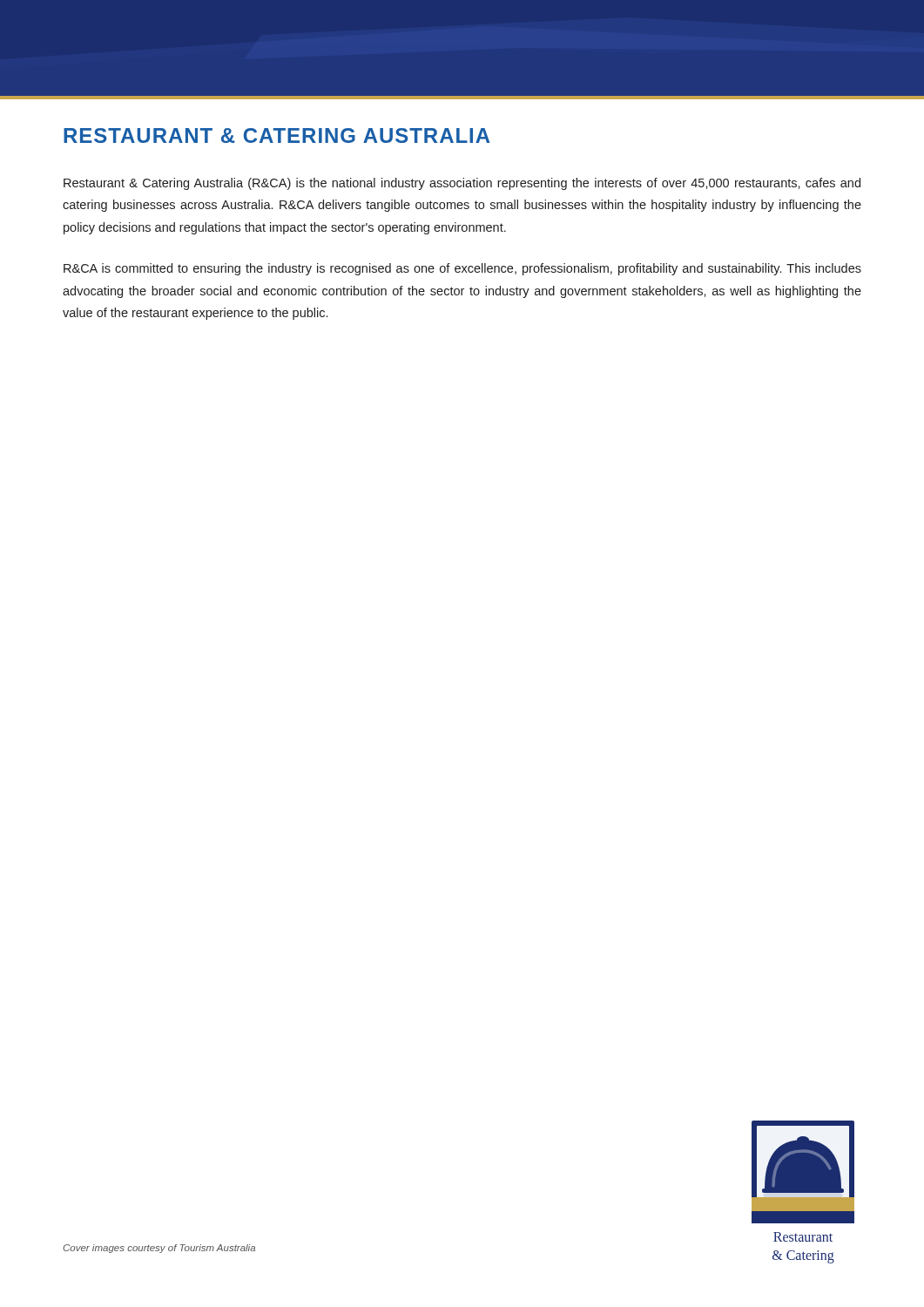Point to the text block starting "R&CA is committed to ensuring the industry"
Viewport: 924px width, 1307px height.
(x=462, y=291)
